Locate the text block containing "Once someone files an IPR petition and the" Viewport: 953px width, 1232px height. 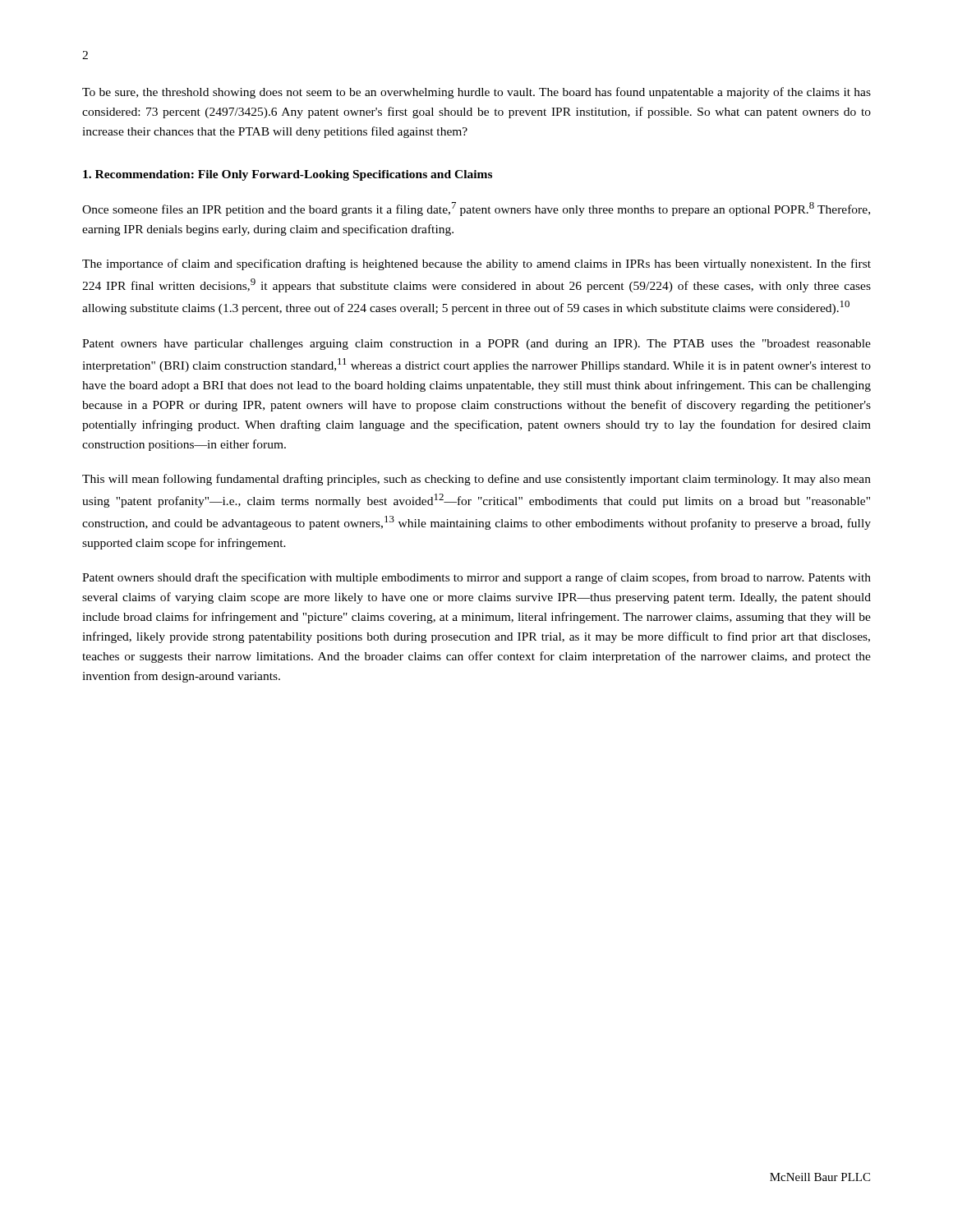pyautogui.click(x=476, y=217)
